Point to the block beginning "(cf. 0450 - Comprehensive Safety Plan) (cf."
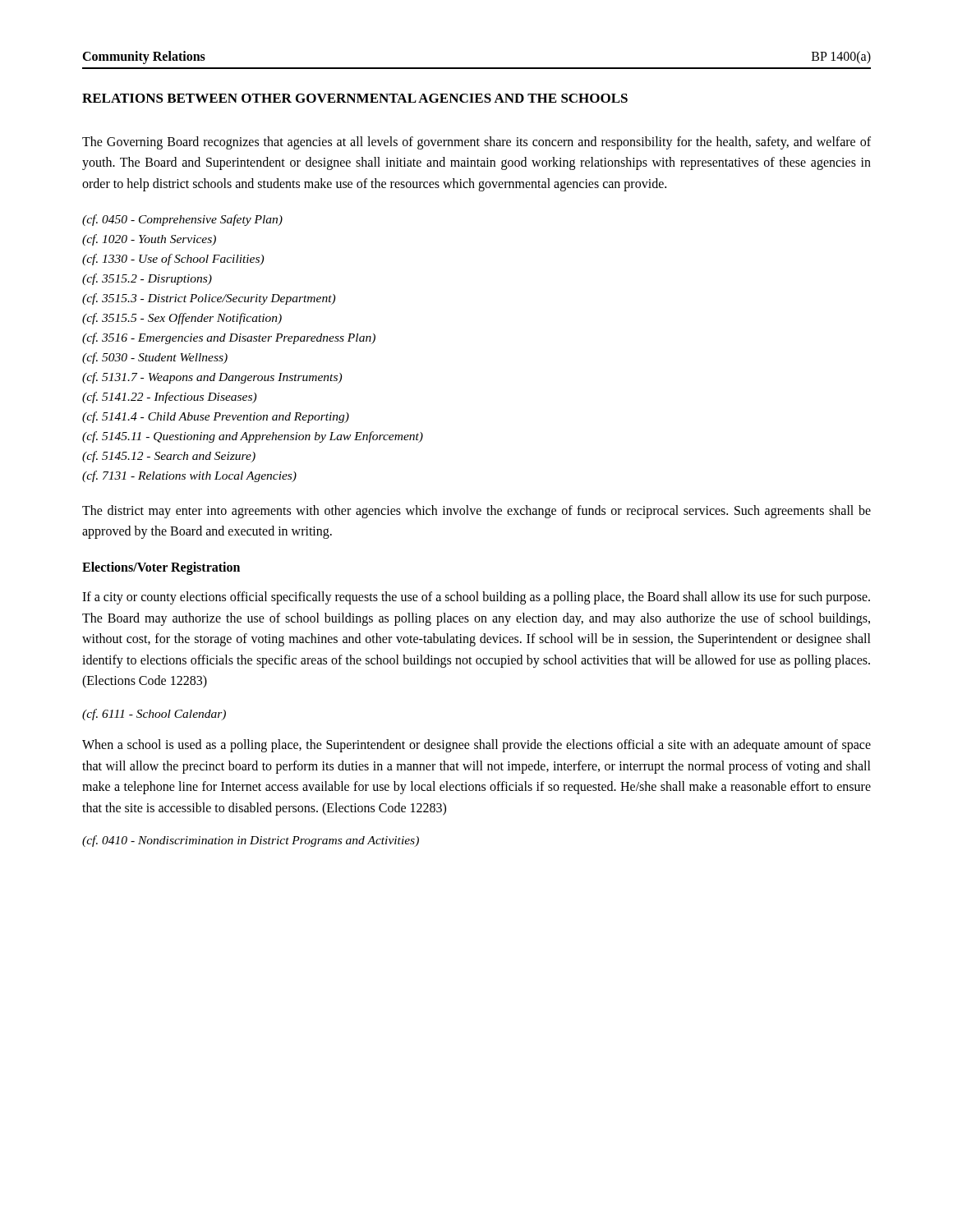The image size is (953, 1232). point(182,220)
